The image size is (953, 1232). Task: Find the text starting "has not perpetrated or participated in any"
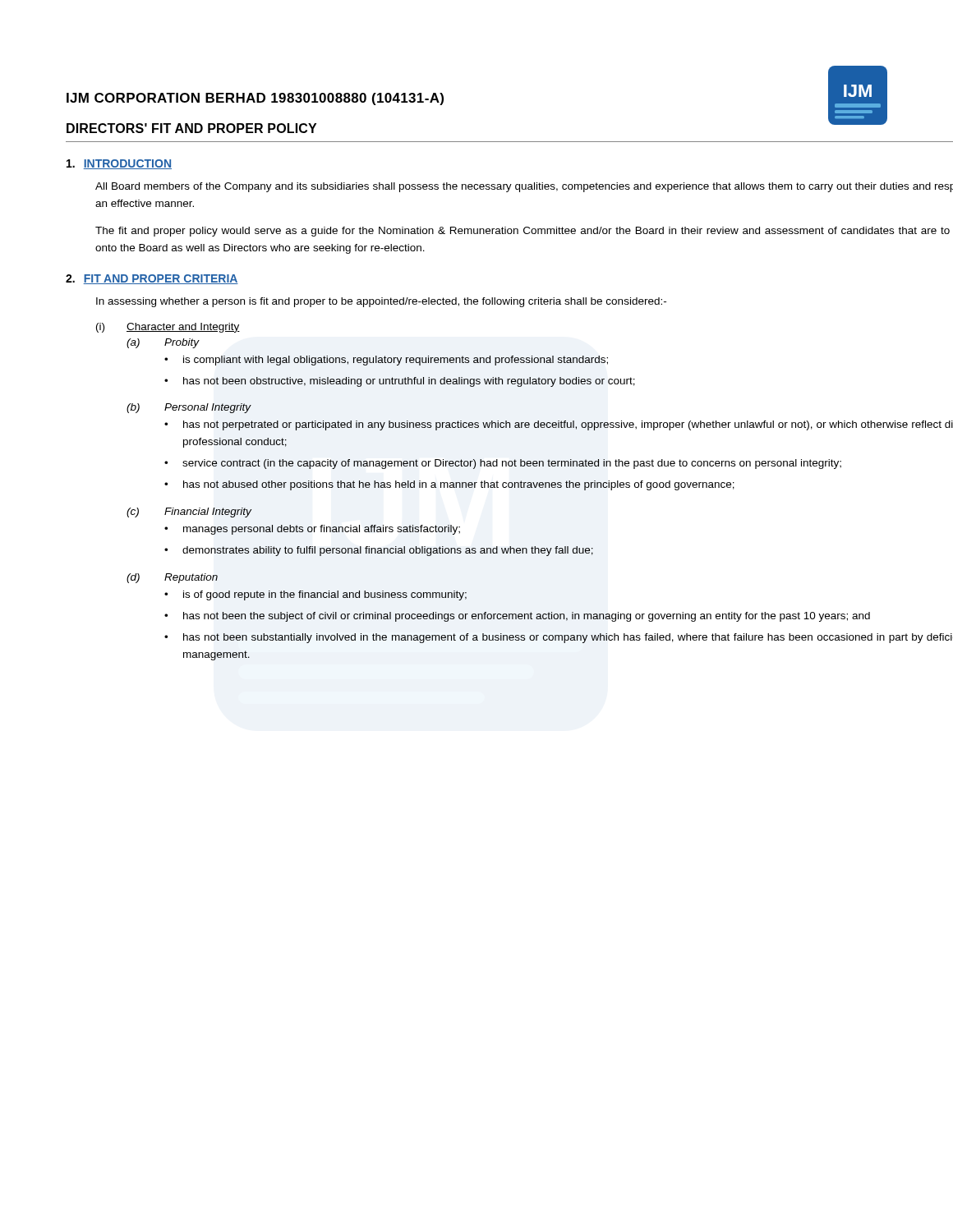pyautogui.click(x=568, y=434)
